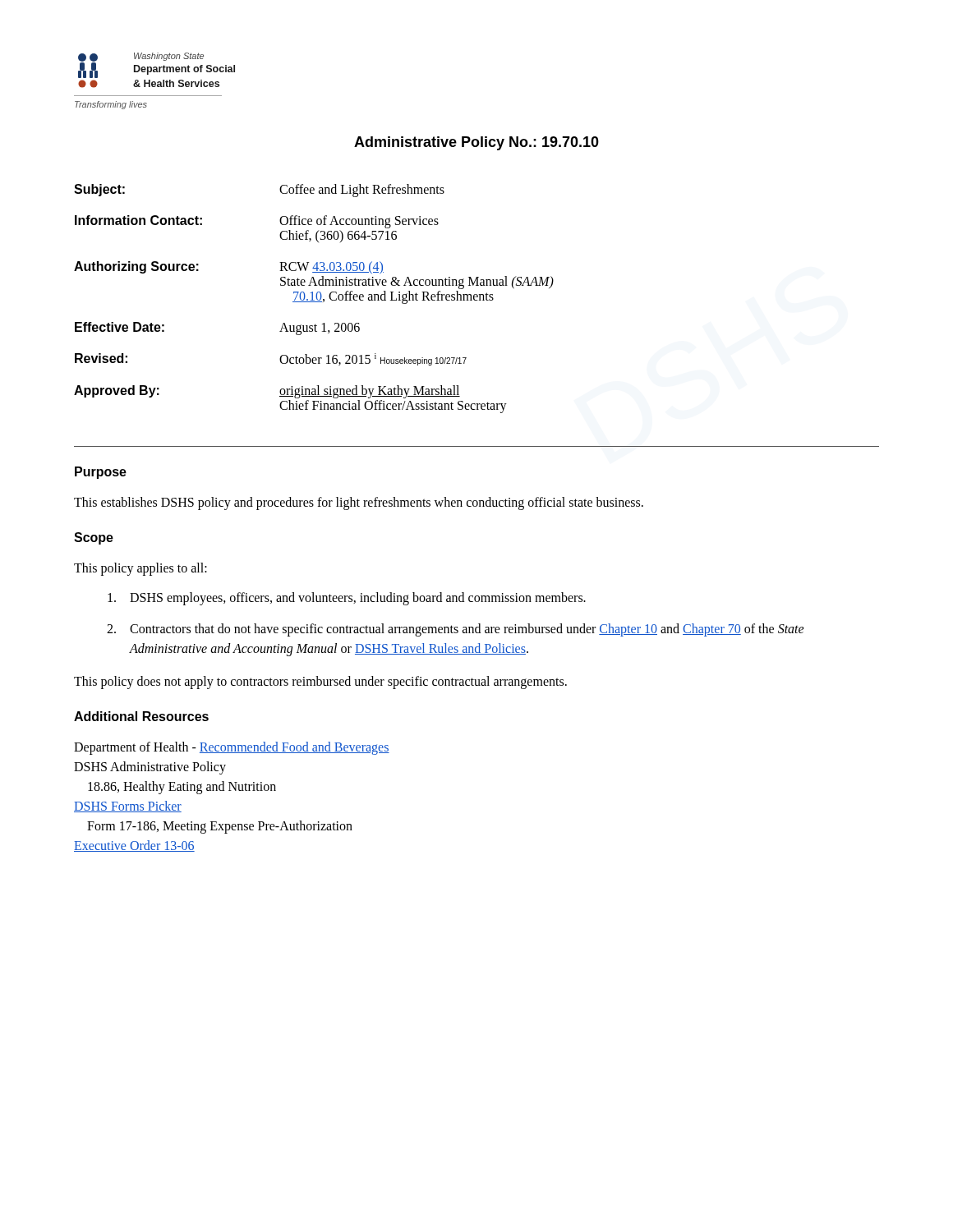Click on the passage starting "This establishes DSHS policy and procedures for"
Image resolution: width=953 pixels, height=1232 pixels.
tap(476, 503)
